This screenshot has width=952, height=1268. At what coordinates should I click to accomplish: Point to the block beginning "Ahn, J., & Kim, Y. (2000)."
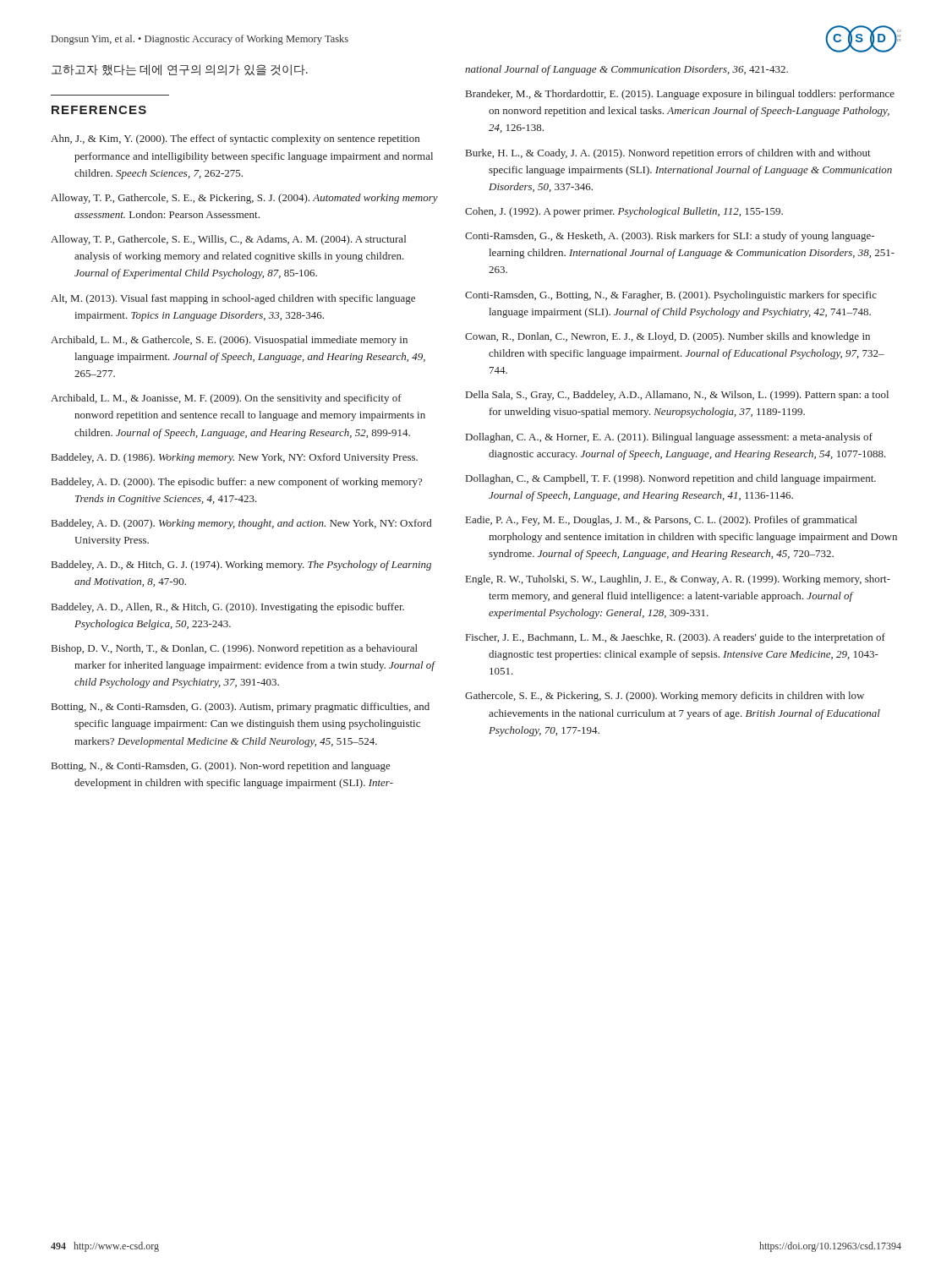242,156
